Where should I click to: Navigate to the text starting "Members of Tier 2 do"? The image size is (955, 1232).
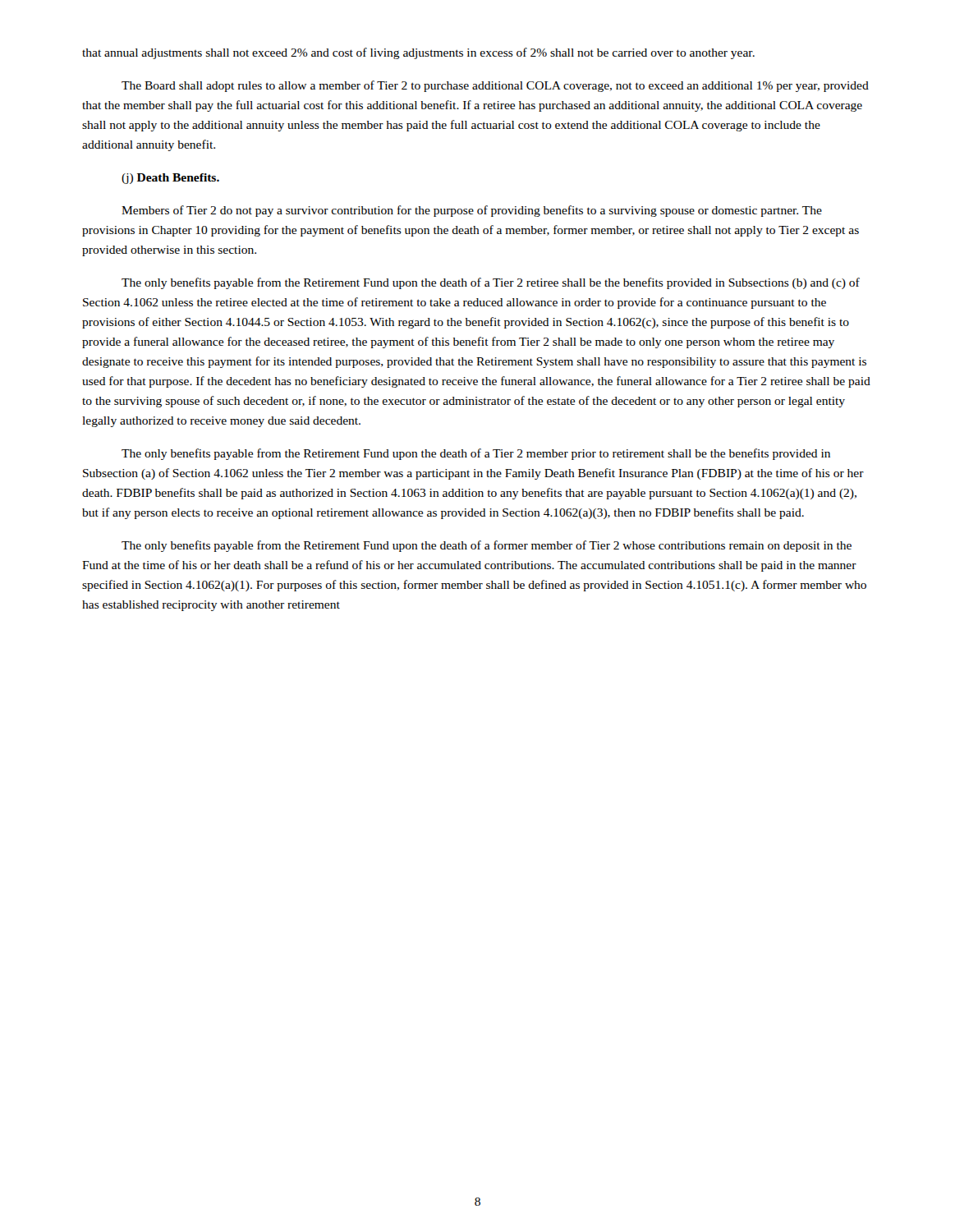(x=471, y=230)
